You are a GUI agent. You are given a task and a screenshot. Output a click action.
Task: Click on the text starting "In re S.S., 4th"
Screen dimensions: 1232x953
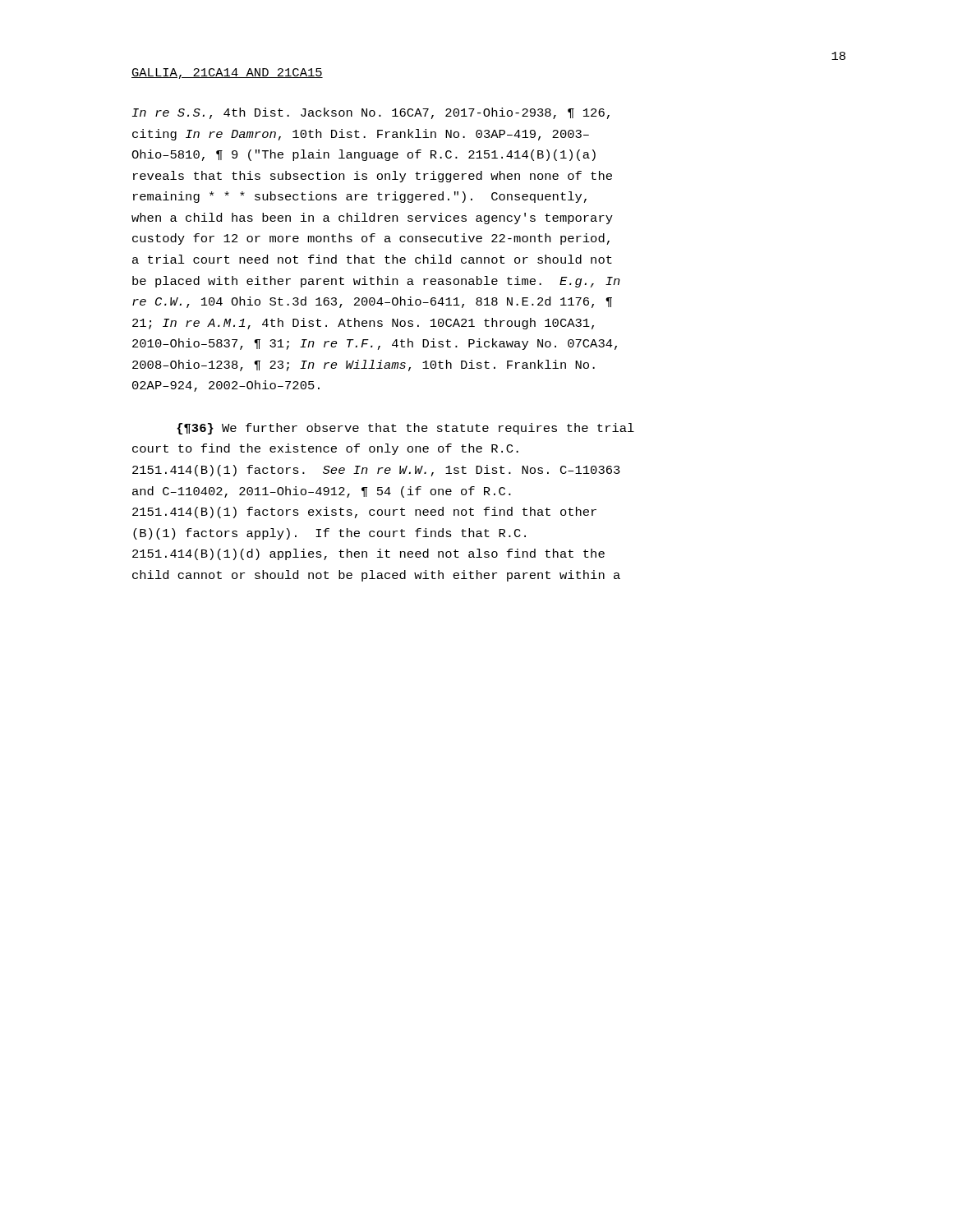click(x=489, y=250)
